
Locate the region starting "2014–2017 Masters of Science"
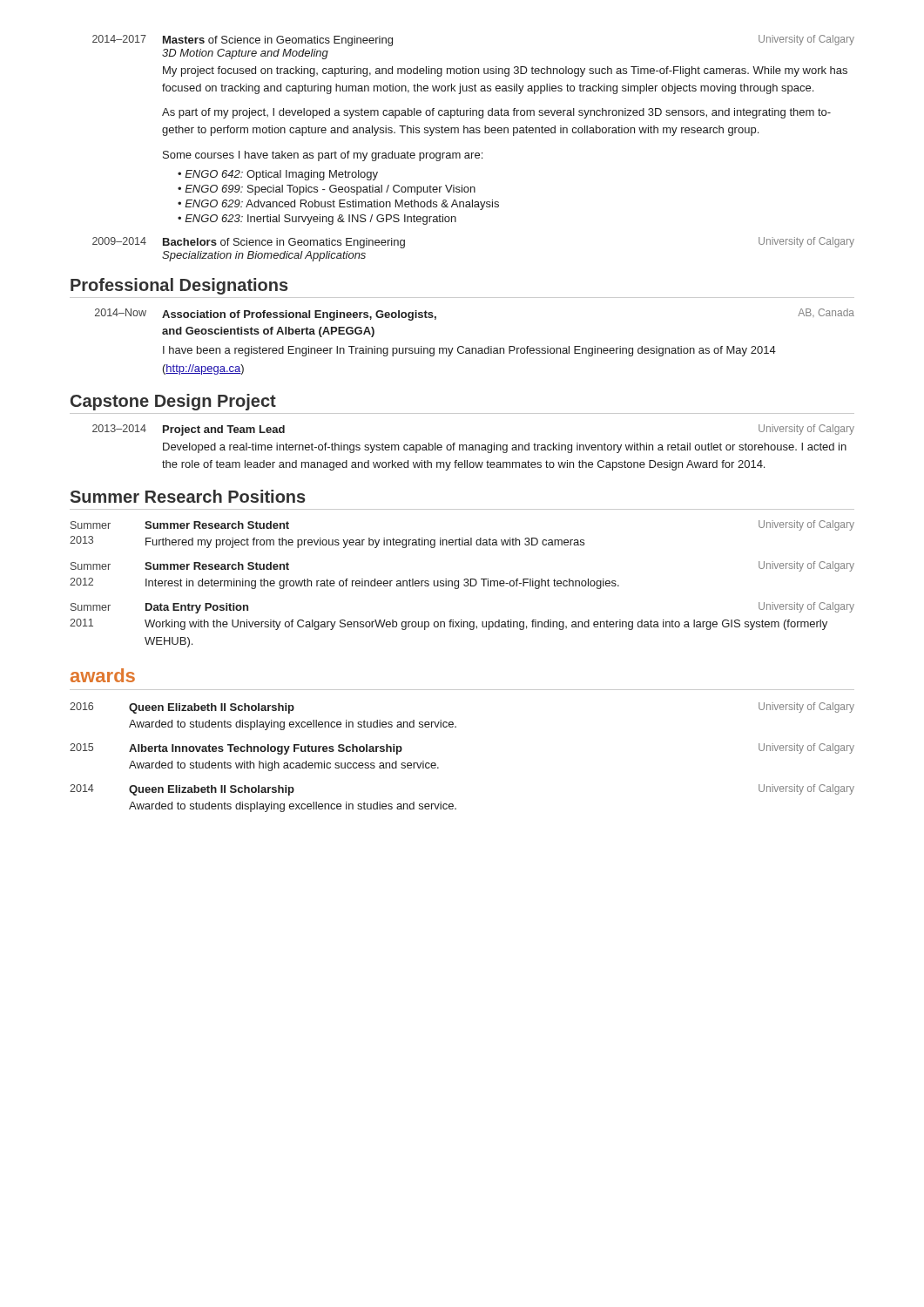462,131
